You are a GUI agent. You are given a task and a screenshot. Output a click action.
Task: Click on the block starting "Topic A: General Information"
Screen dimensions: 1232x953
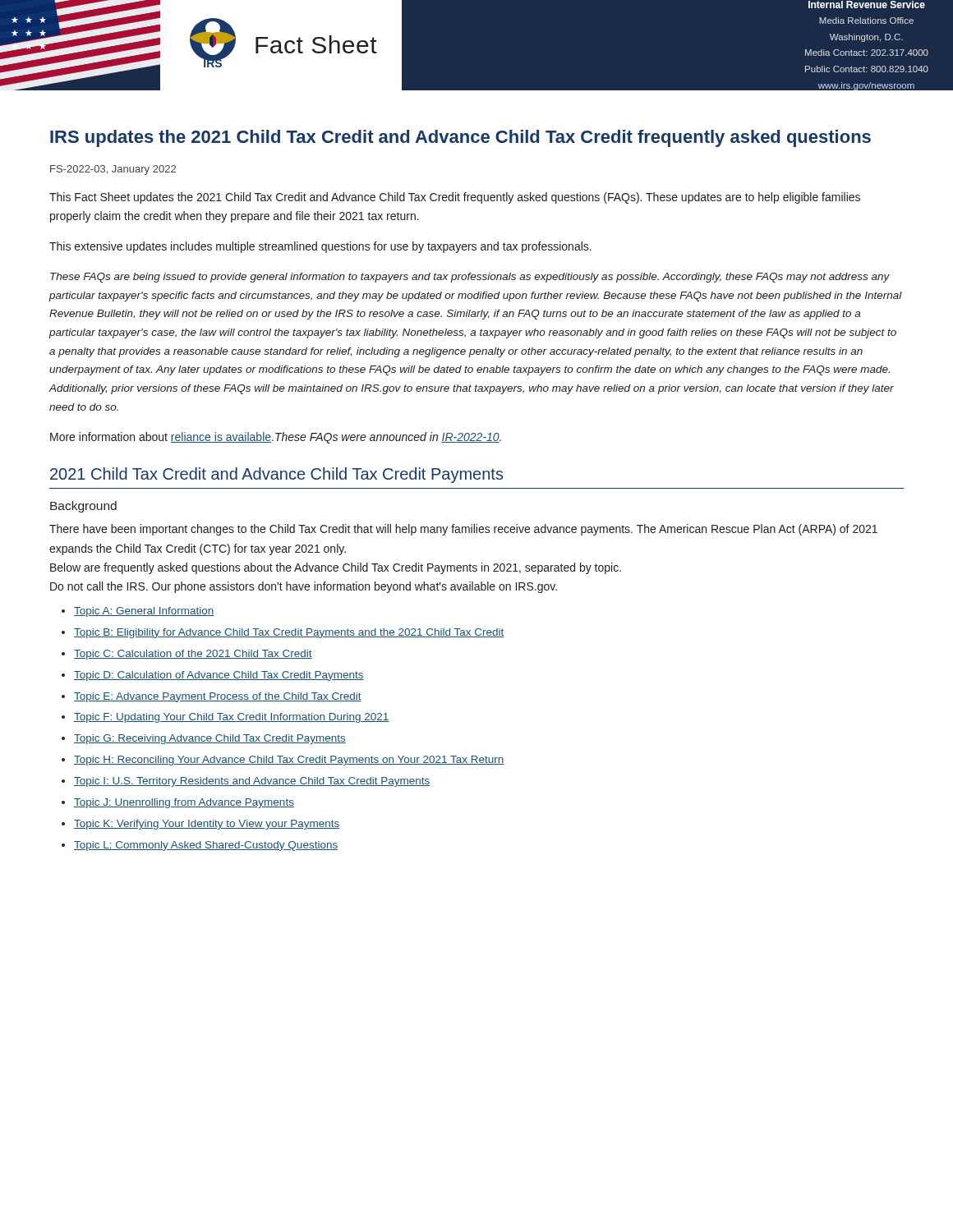click(x=144, y=610)
